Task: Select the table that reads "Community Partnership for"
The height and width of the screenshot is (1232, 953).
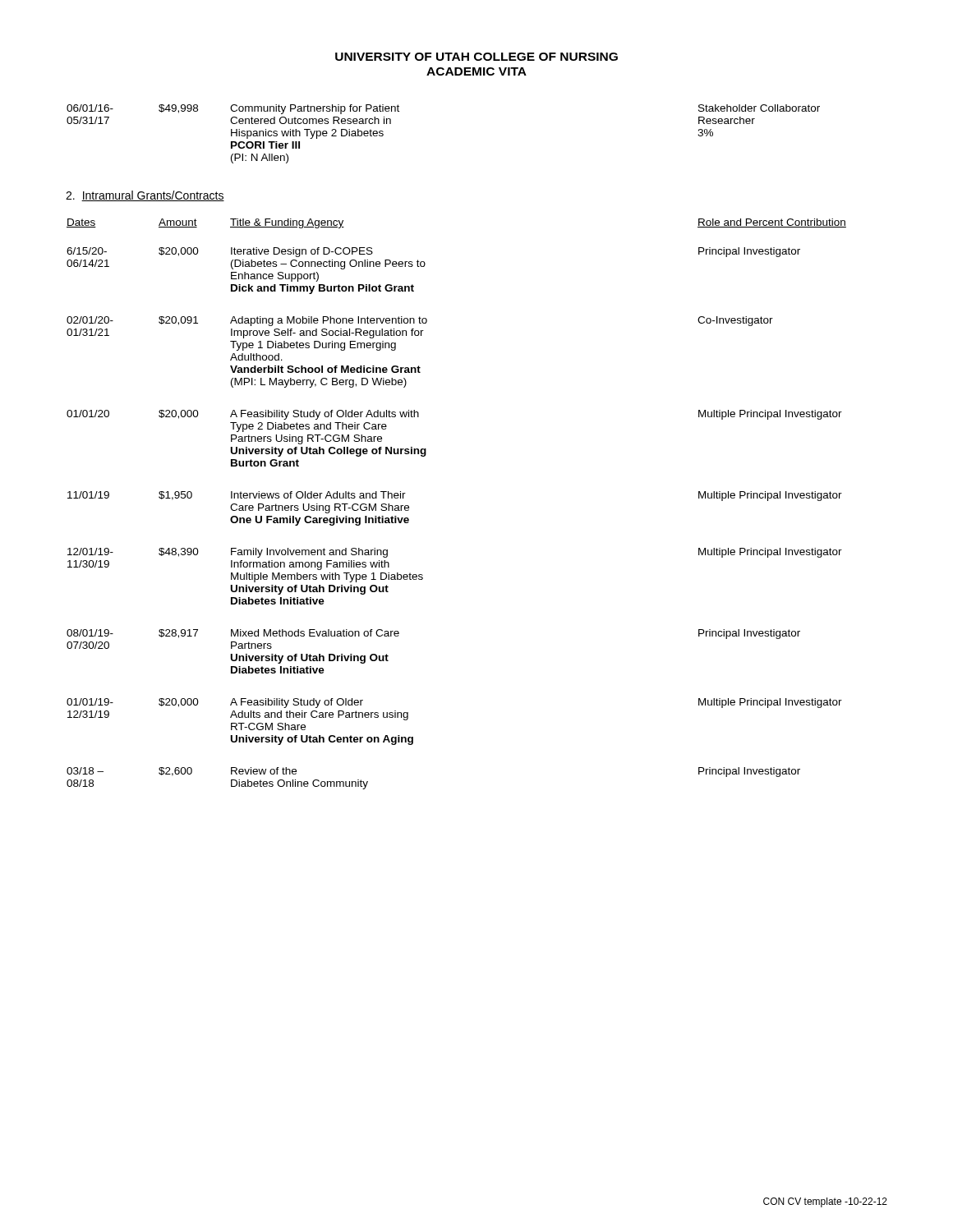Action: [x=476, y=133]
